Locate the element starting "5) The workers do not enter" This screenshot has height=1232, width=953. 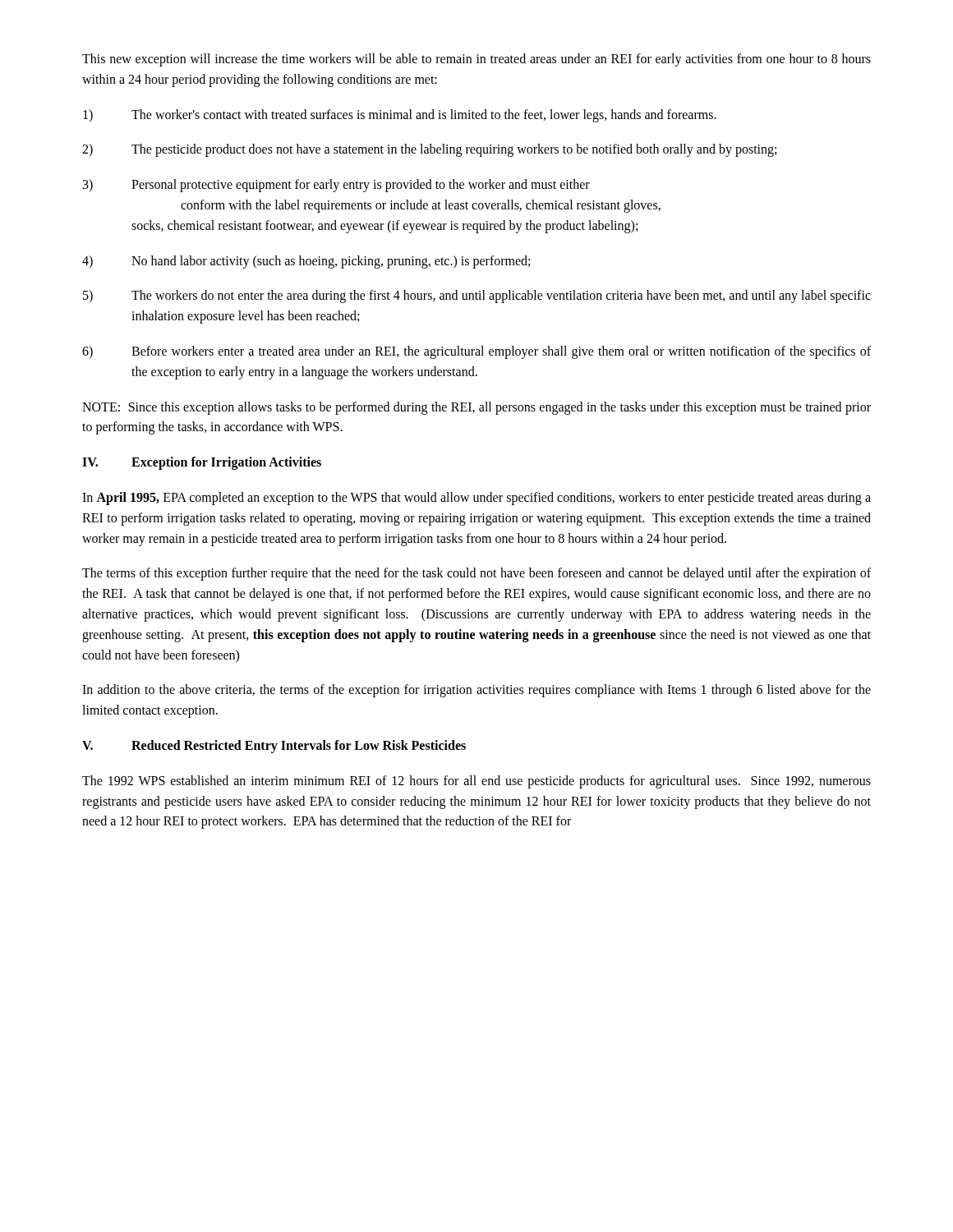point(476,306)
